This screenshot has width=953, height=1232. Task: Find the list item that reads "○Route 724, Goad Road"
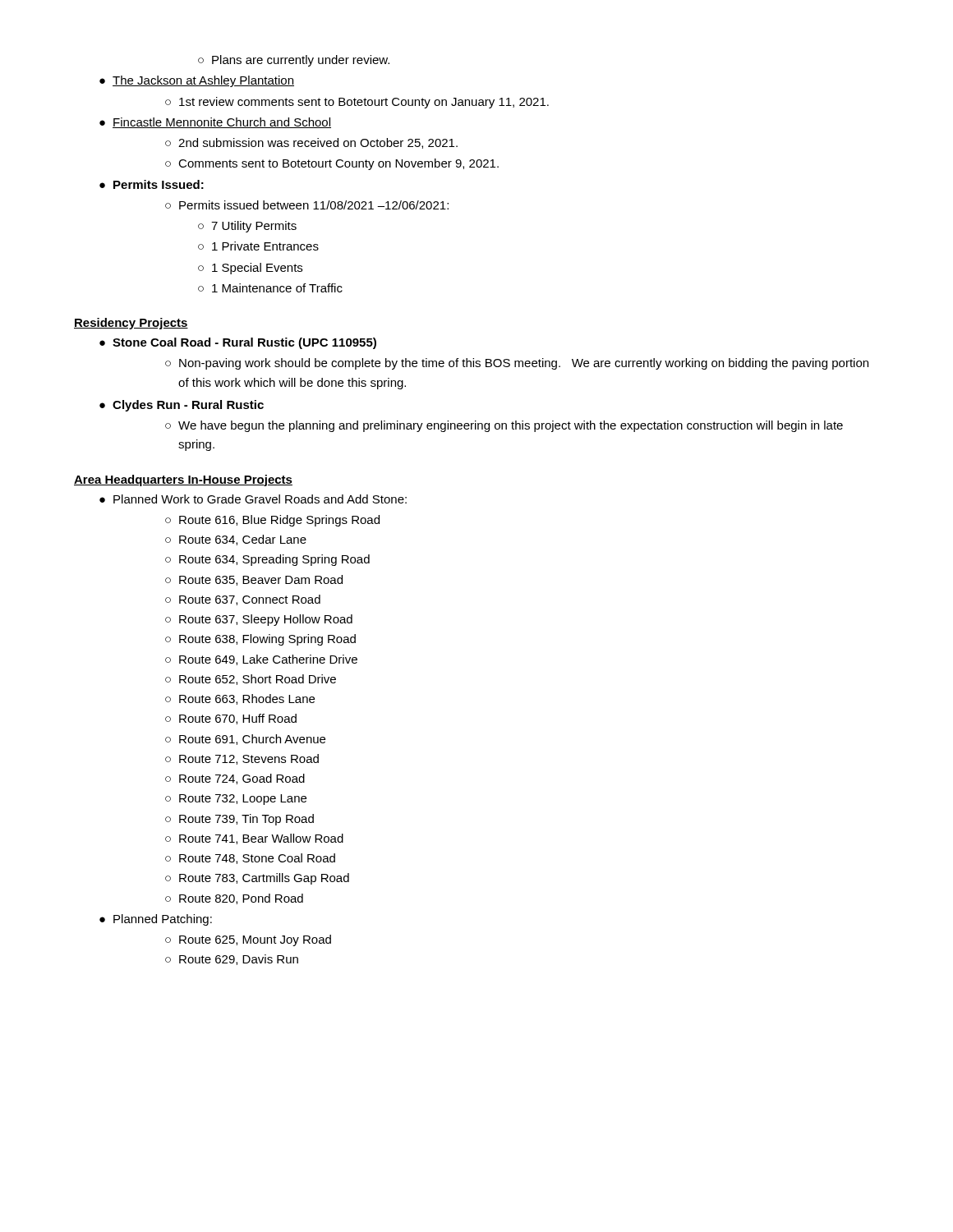point(235,779)
